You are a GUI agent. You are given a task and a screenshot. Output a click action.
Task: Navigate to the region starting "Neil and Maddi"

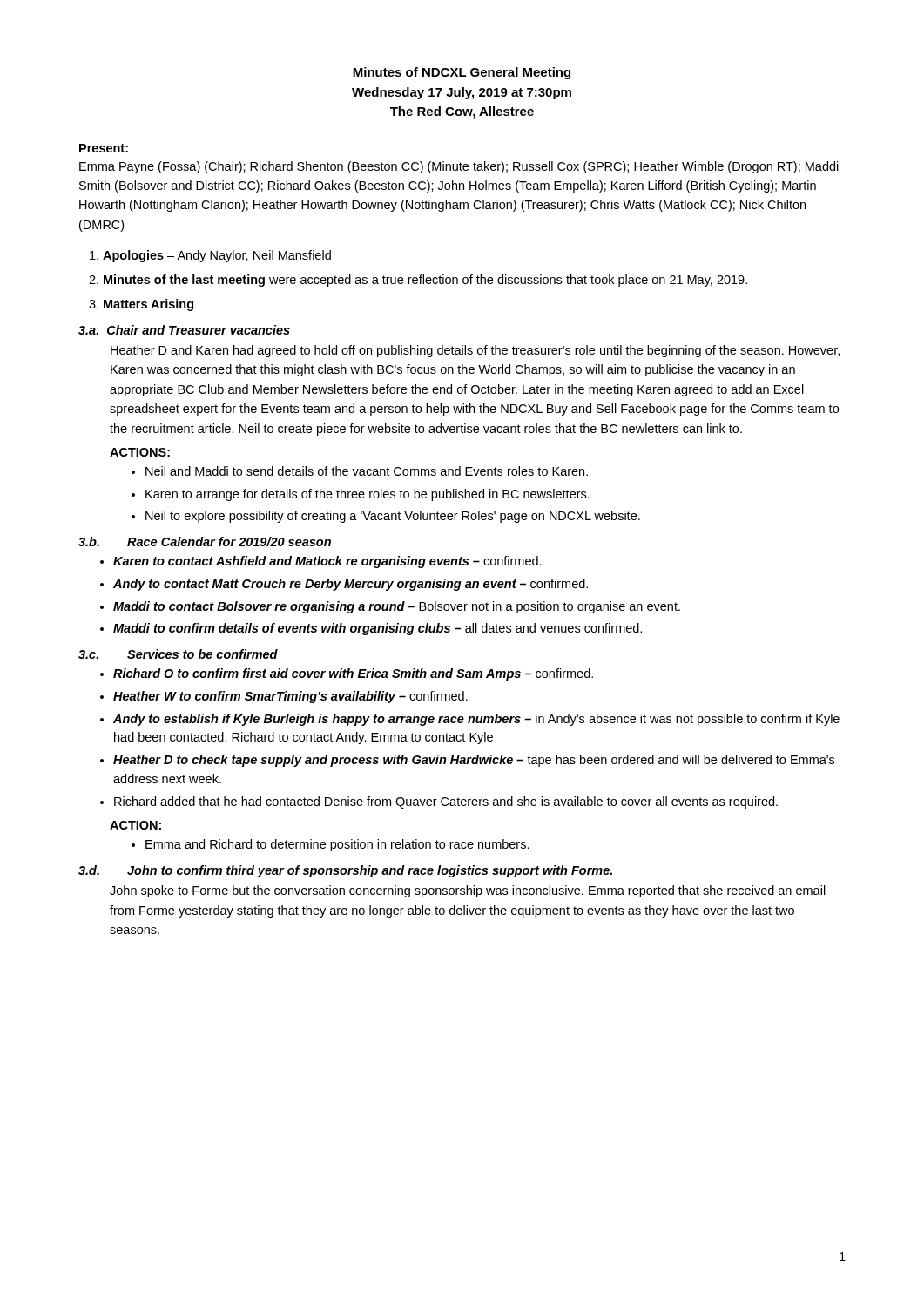pyautogui.click(x=495, y=472)
